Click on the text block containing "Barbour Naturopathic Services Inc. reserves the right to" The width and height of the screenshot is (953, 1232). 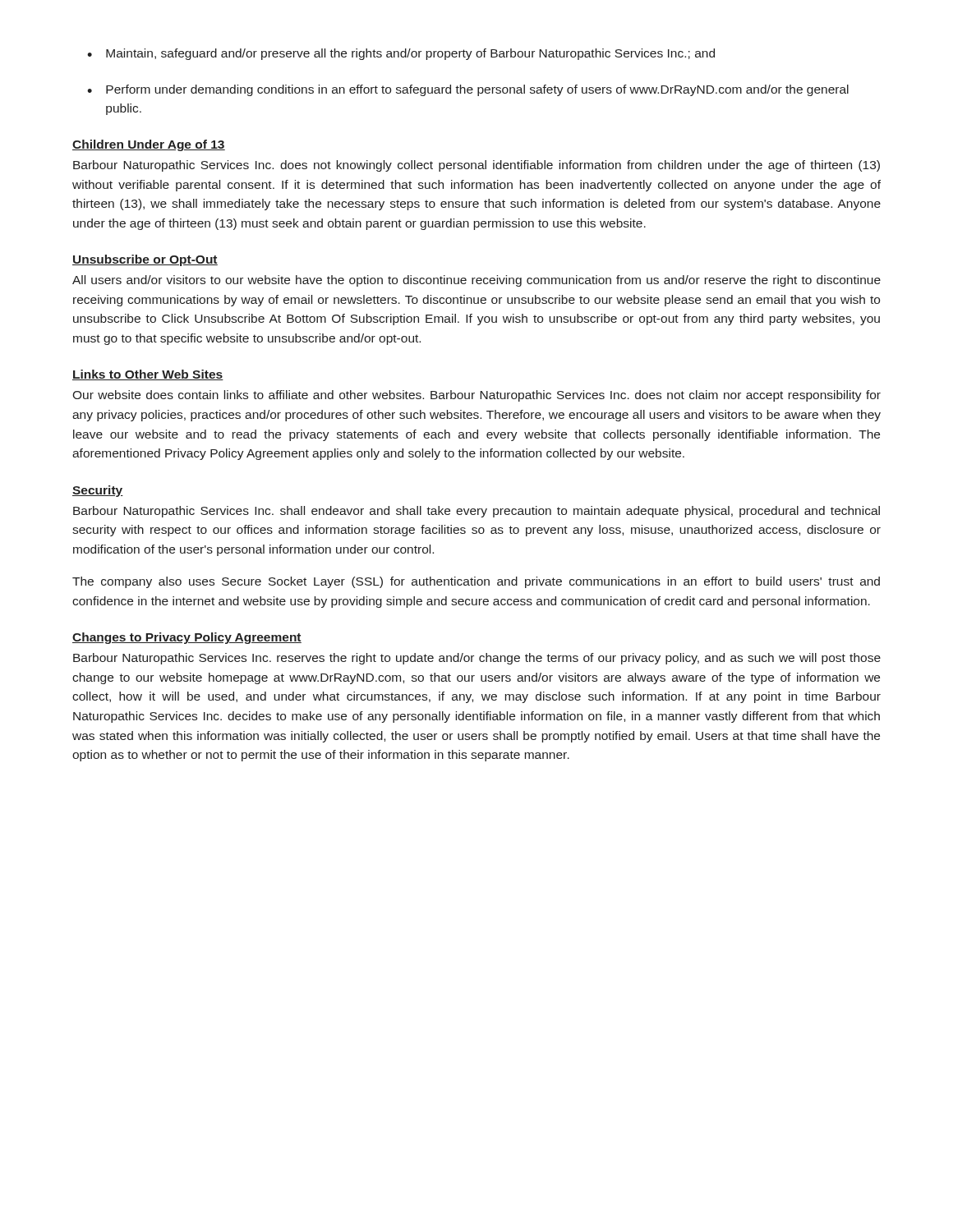[476, 706]
